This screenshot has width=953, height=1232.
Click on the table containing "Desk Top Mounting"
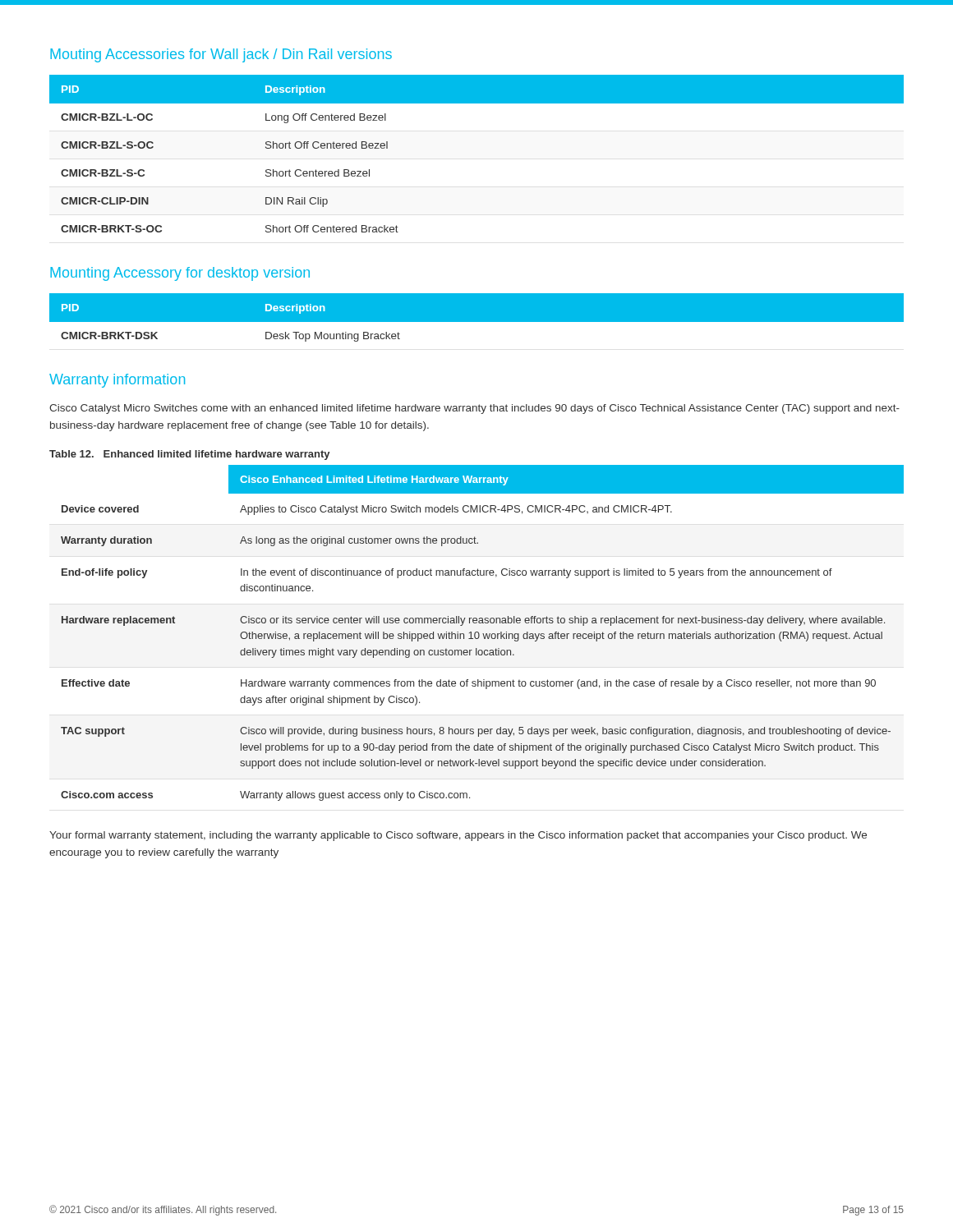pos(476,322)
